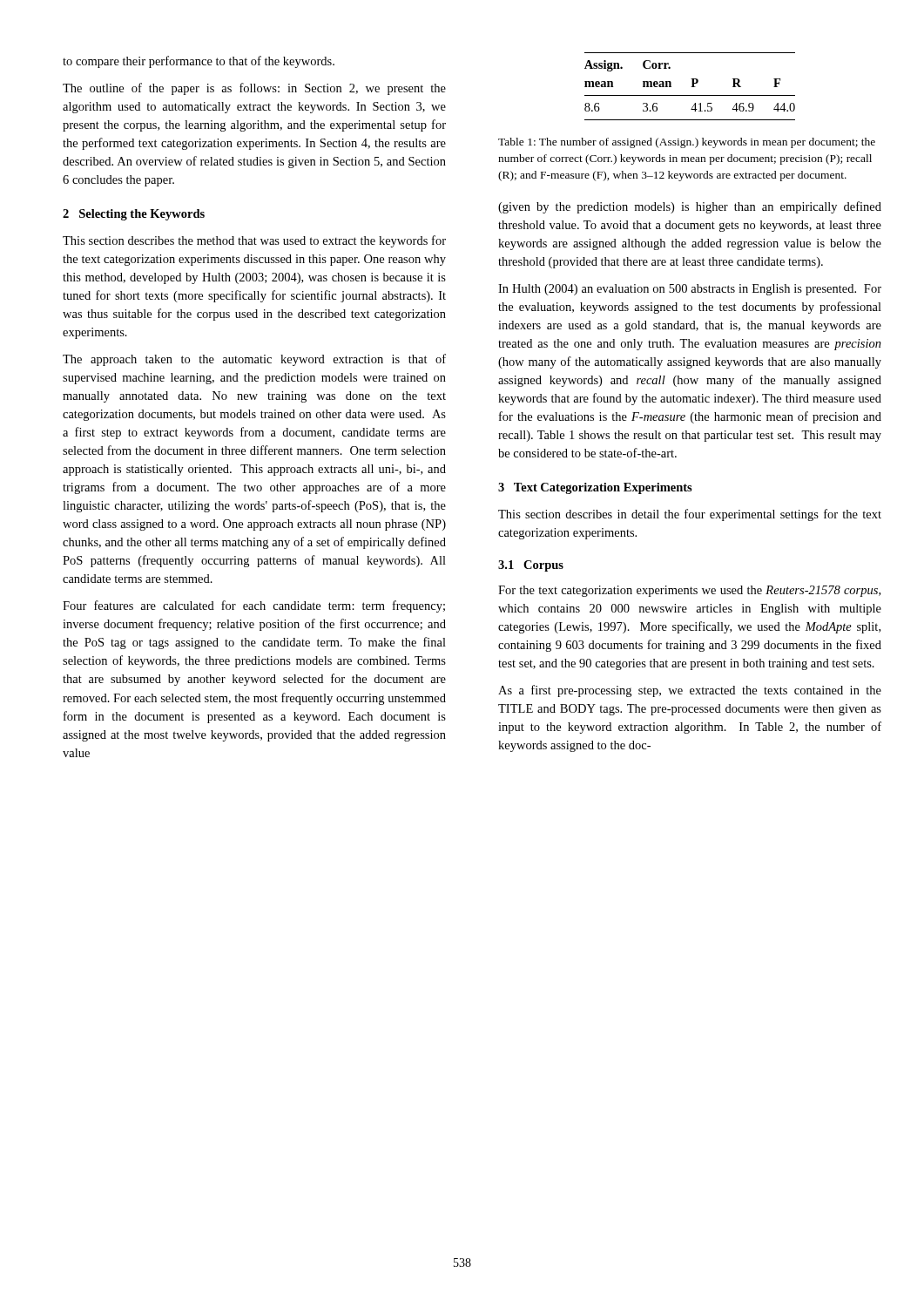Point to the block starting "2 Selecting the Keywords"
Viewport: 924px width, 1307px height.
pyautogui.click(x=134, y=214)
